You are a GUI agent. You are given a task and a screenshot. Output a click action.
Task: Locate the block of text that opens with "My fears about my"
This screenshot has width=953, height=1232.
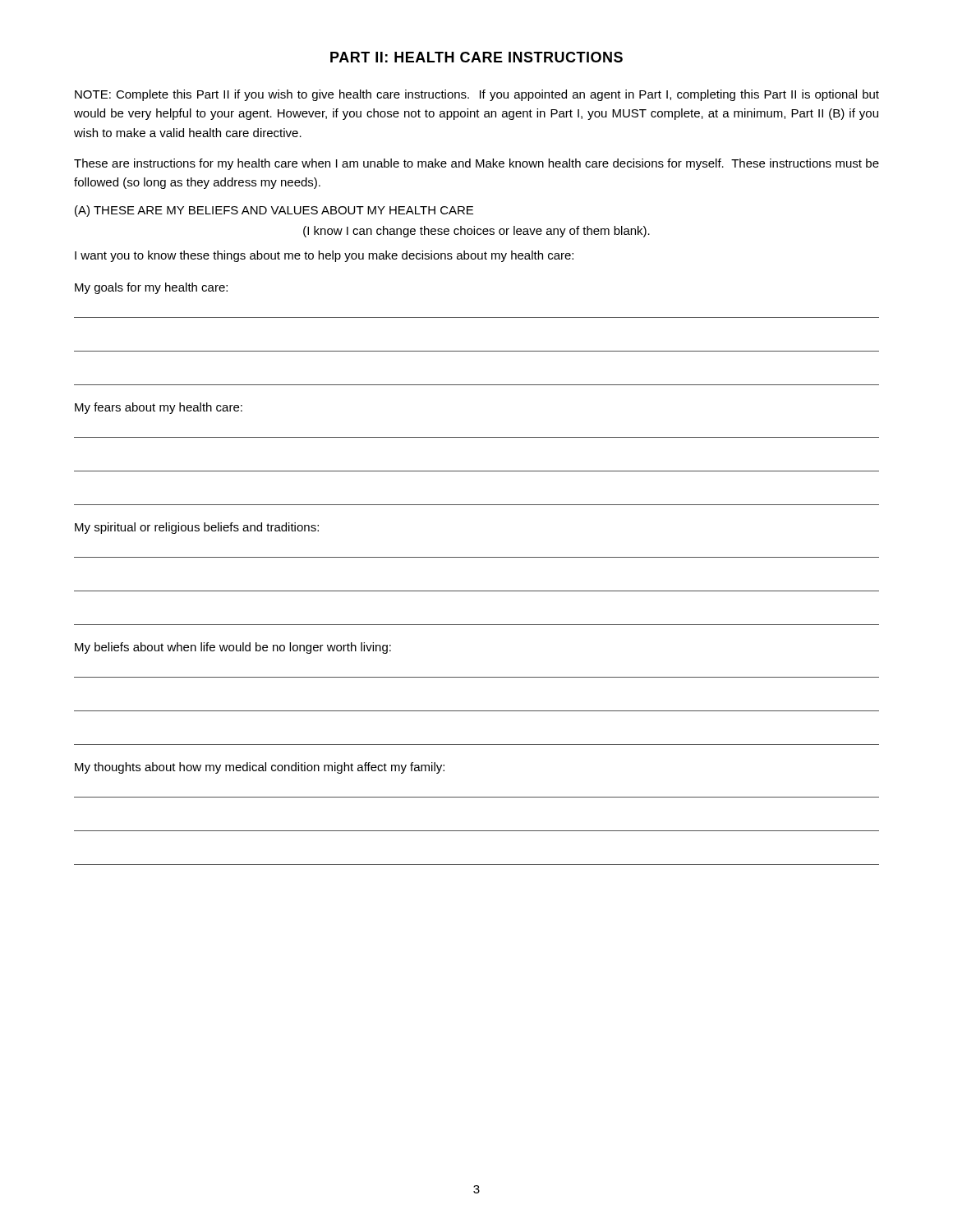point(159,407)
